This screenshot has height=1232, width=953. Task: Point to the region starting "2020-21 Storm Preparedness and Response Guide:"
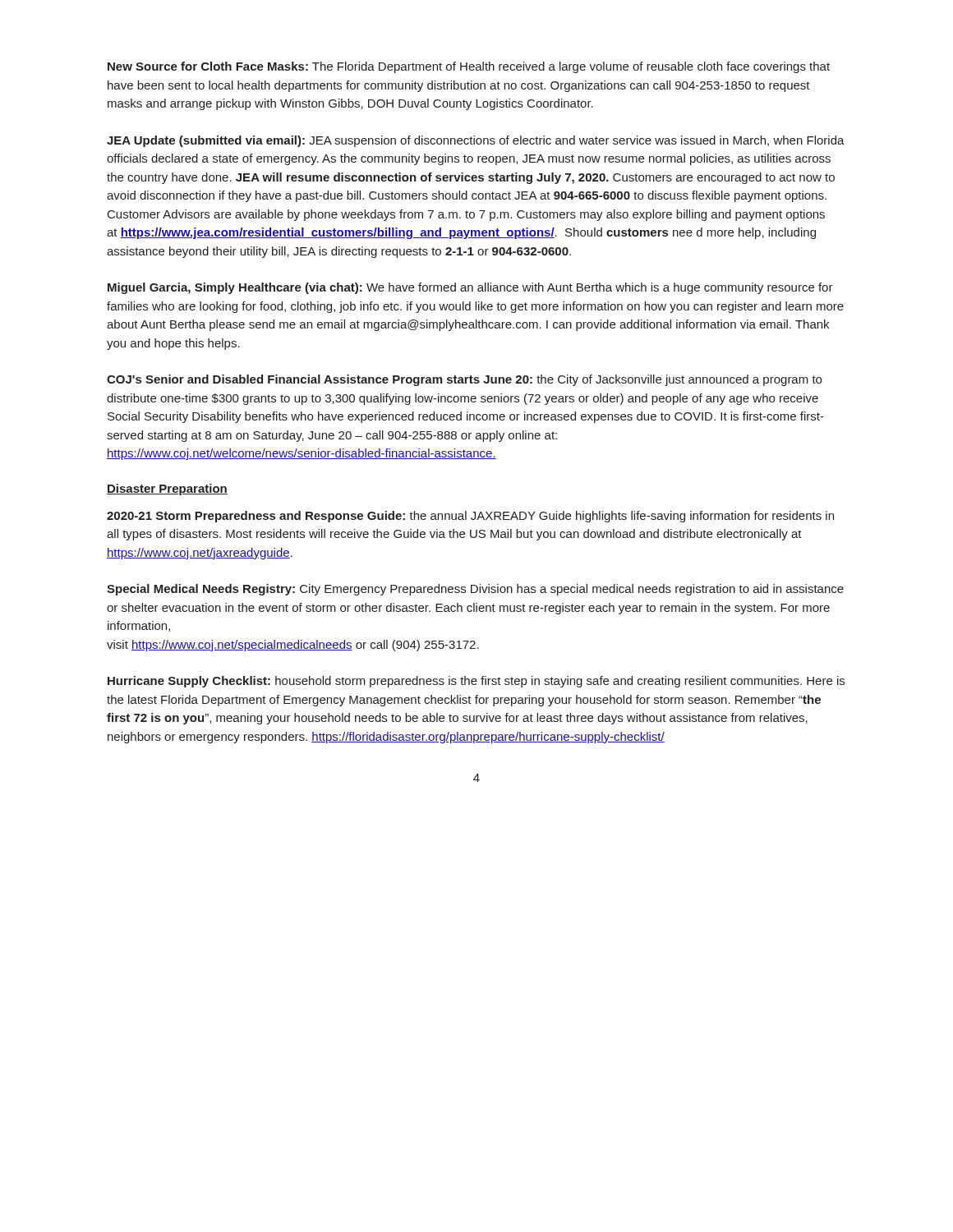click(471, 533)
